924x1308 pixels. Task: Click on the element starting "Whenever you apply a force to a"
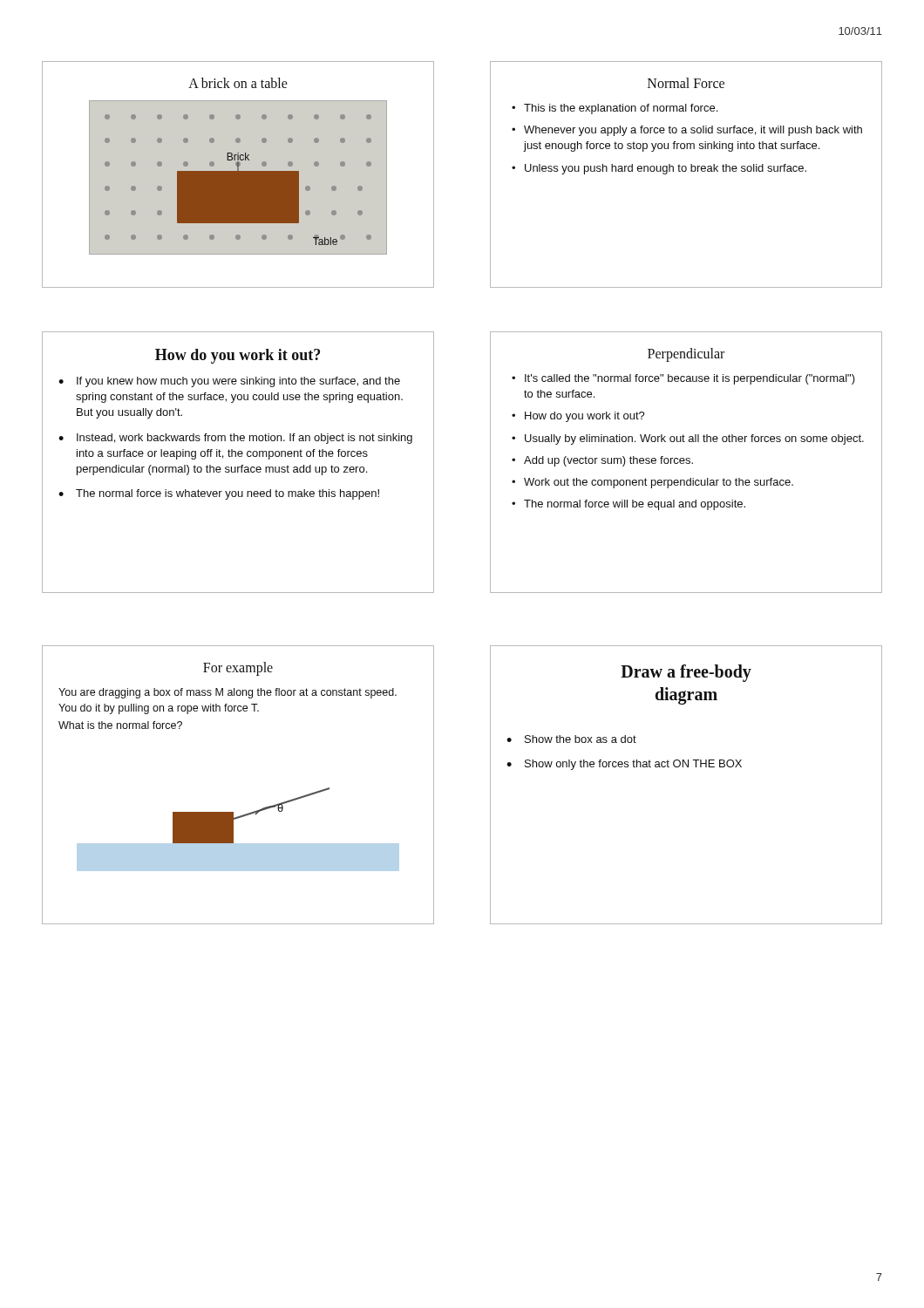tap(693, 138)
